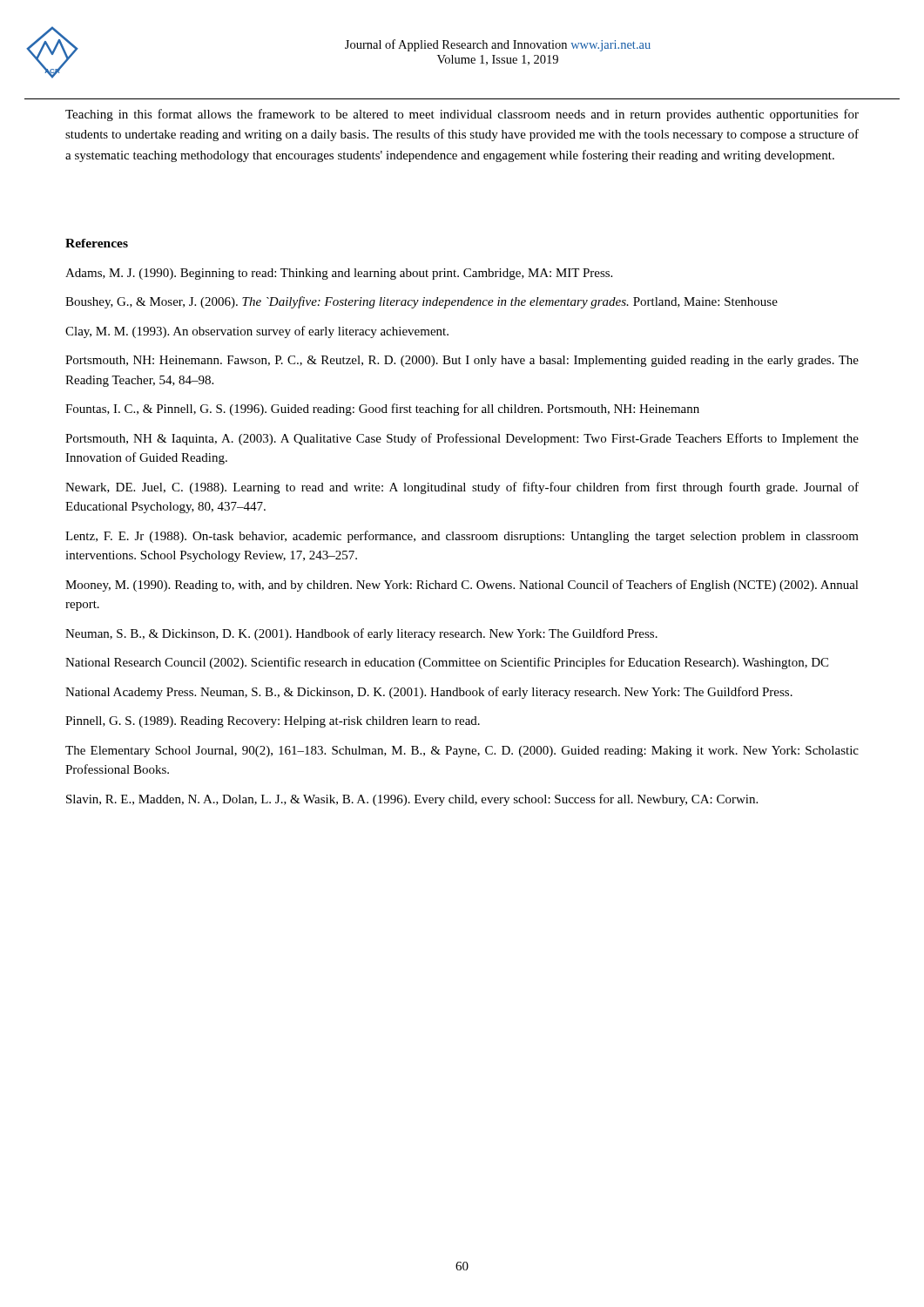This screenshot has width=924, height=1307.
Task: Locate the block starting "Clay, M. M. (1993). An observation survey"
Action: pos(257,331)
